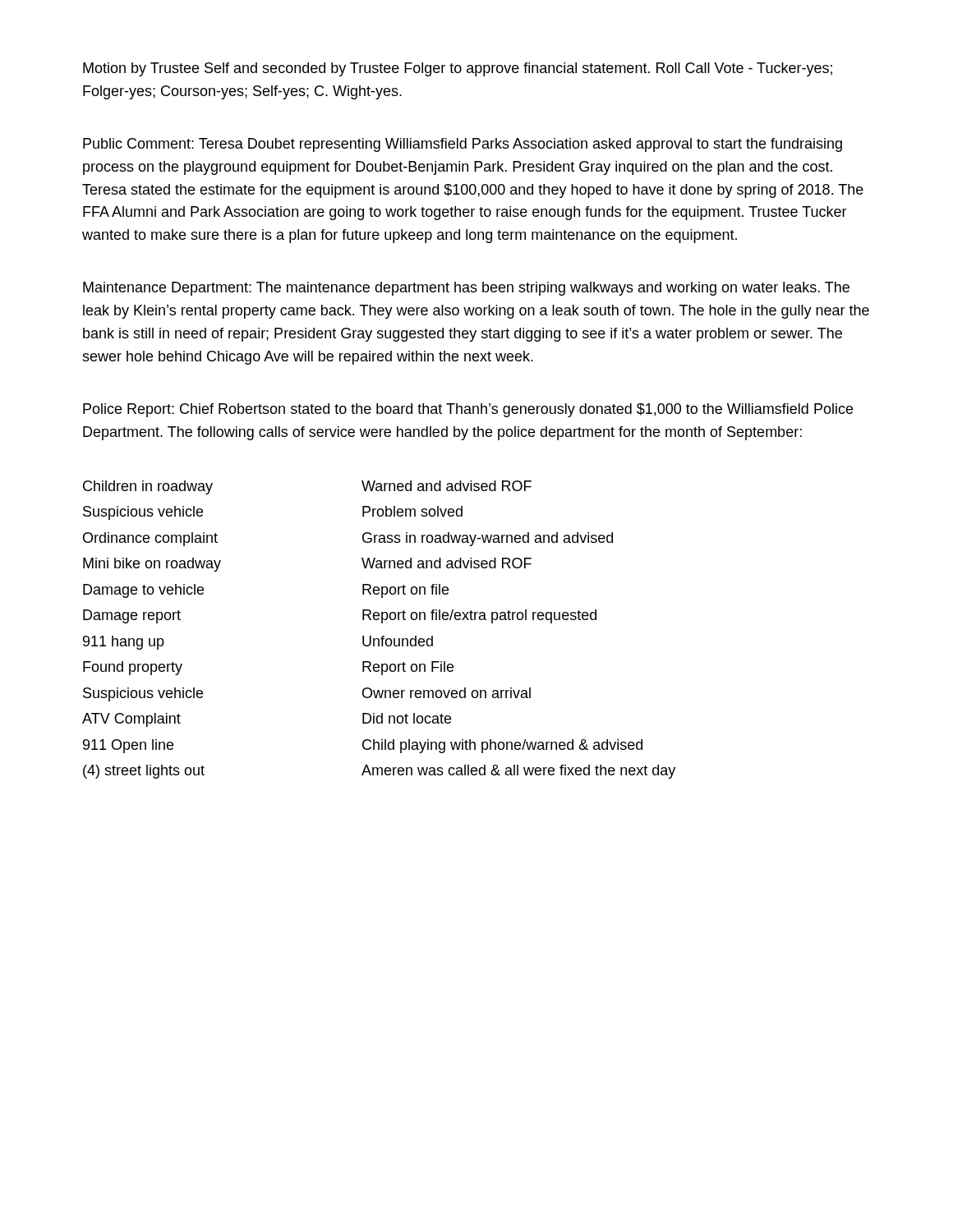Find the text starting "Damage report"
The width and height of the screenshot is (953, 1232).
pos(131,615)
